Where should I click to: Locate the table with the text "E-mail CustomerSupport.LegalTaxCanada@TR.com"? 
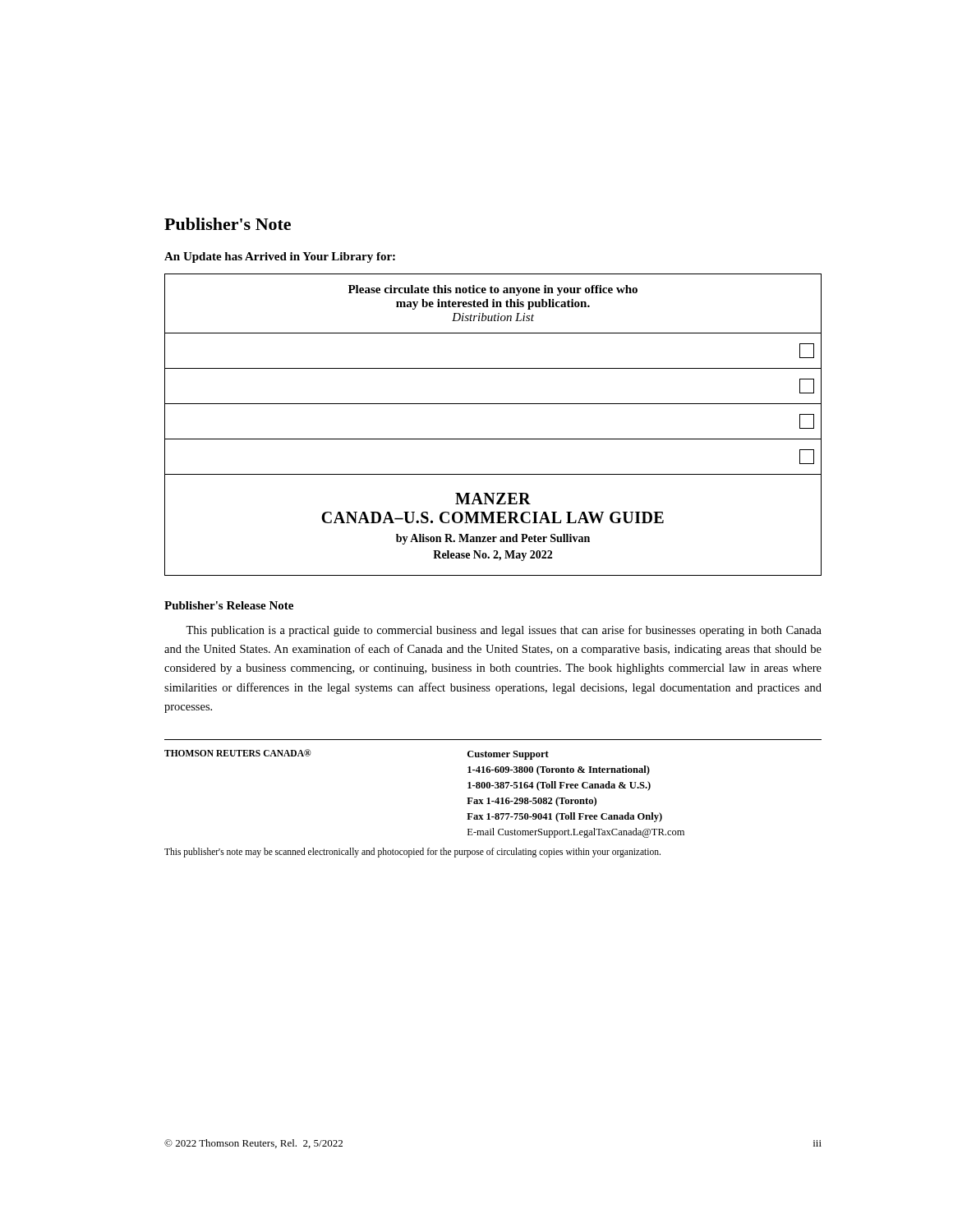point(493,790)
